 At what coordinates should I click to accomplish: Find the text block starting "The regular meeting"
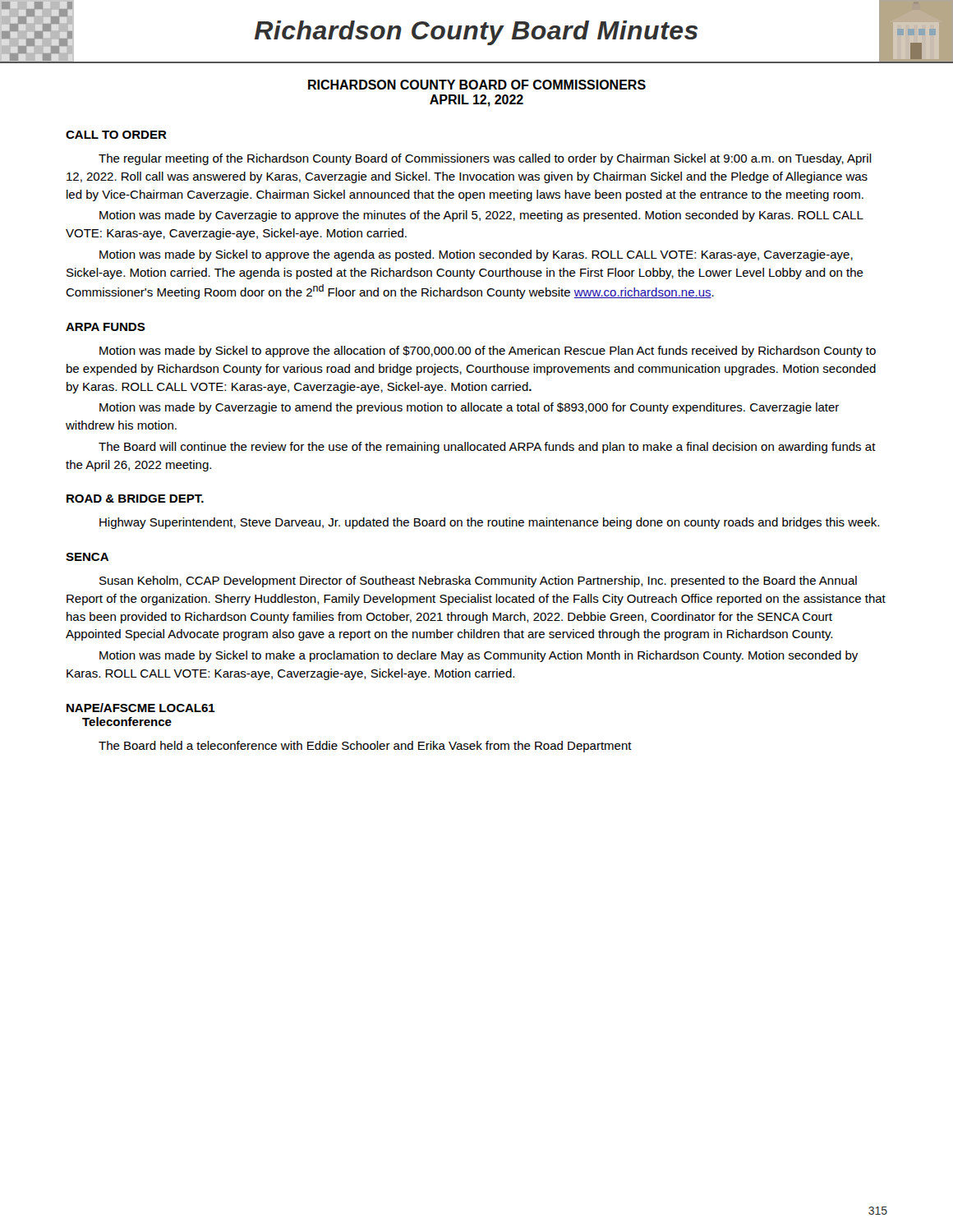pos(469,176)
